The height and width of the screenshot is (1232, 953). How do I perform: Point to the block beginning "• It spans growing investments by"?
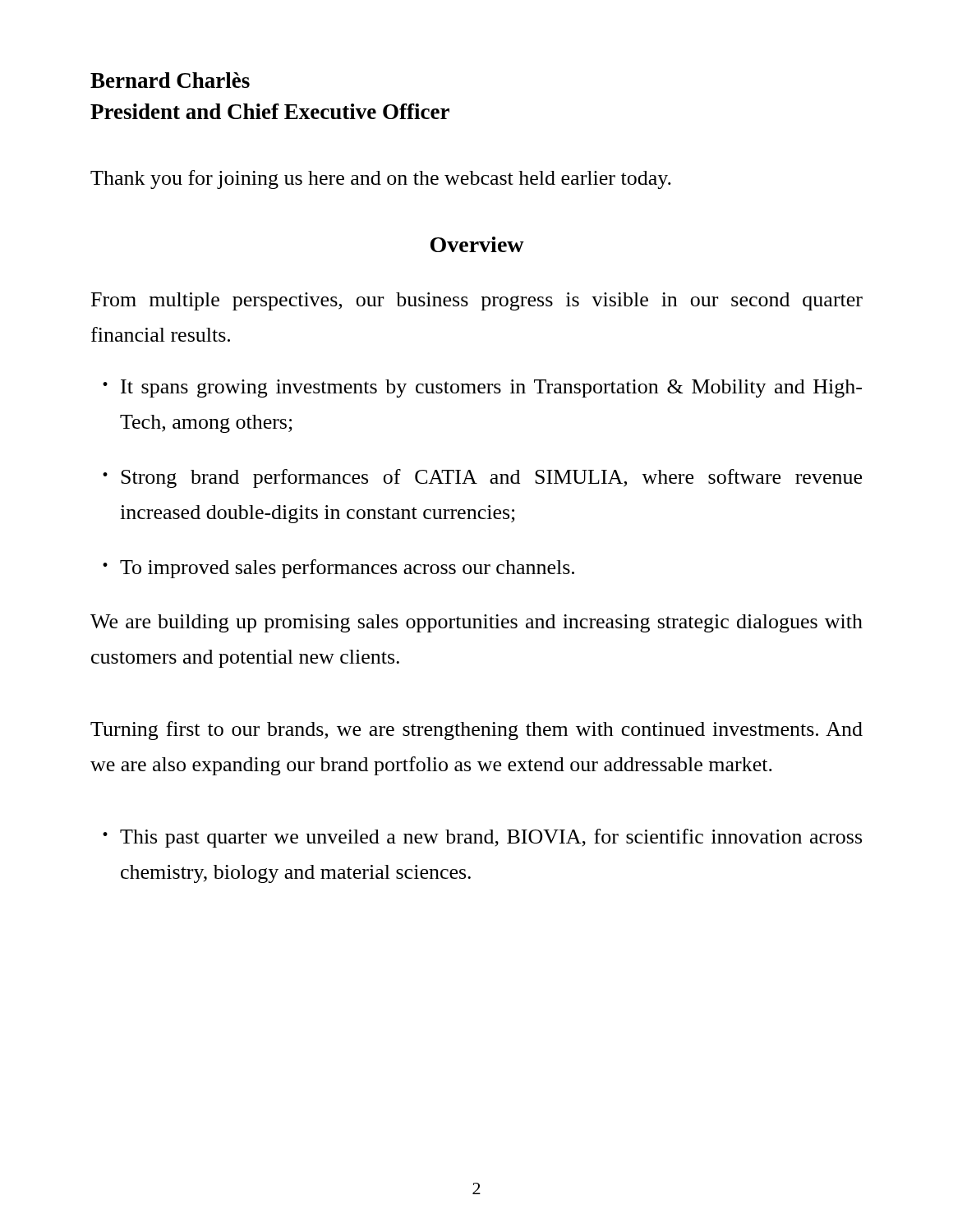(x=482, y=388)
